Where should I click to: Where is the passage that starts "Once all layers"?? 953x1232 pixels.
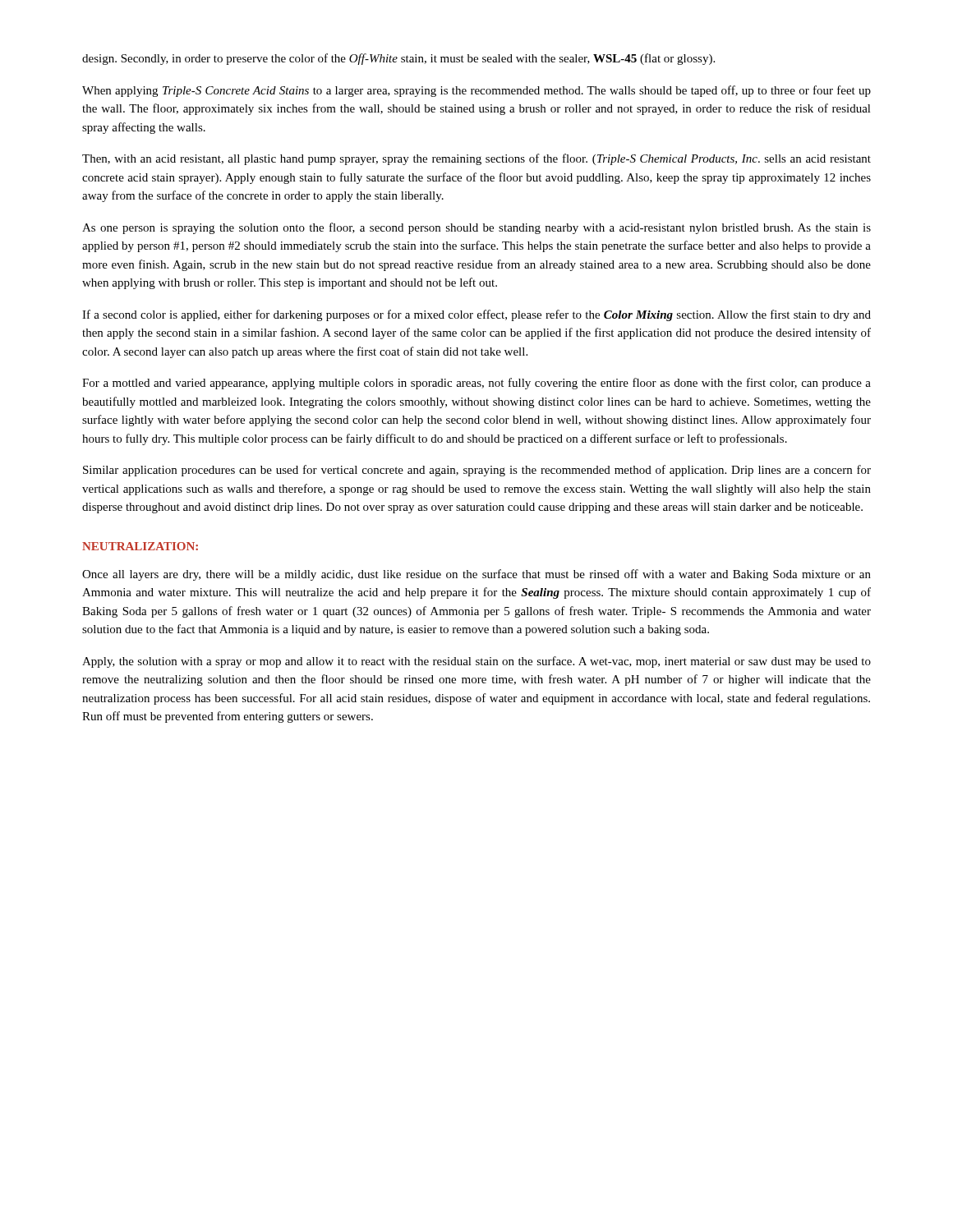pyautogui.click(x=476, y=601)
